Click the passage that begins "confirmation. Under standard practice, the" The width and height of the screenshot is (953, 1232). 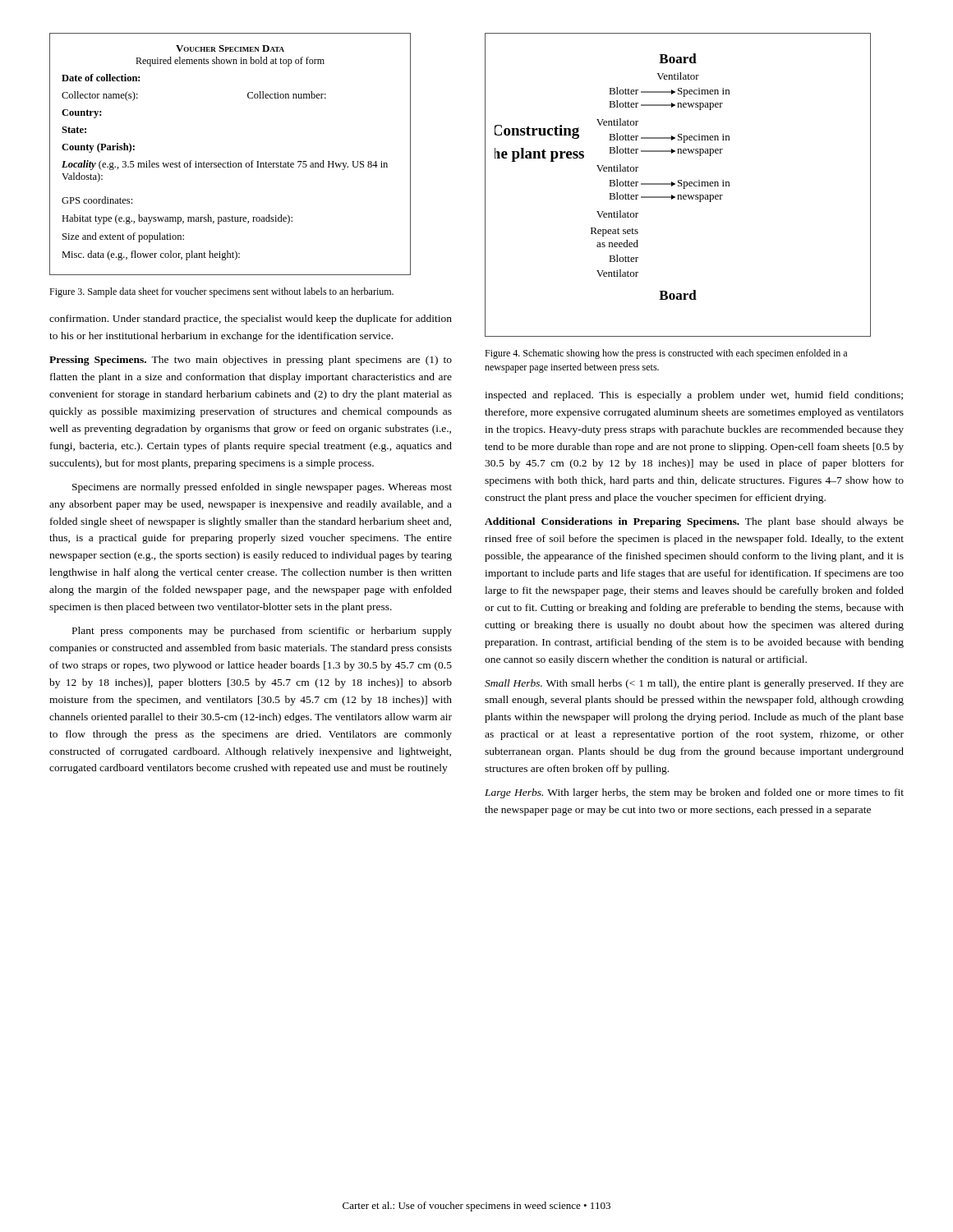coord(251,544)
